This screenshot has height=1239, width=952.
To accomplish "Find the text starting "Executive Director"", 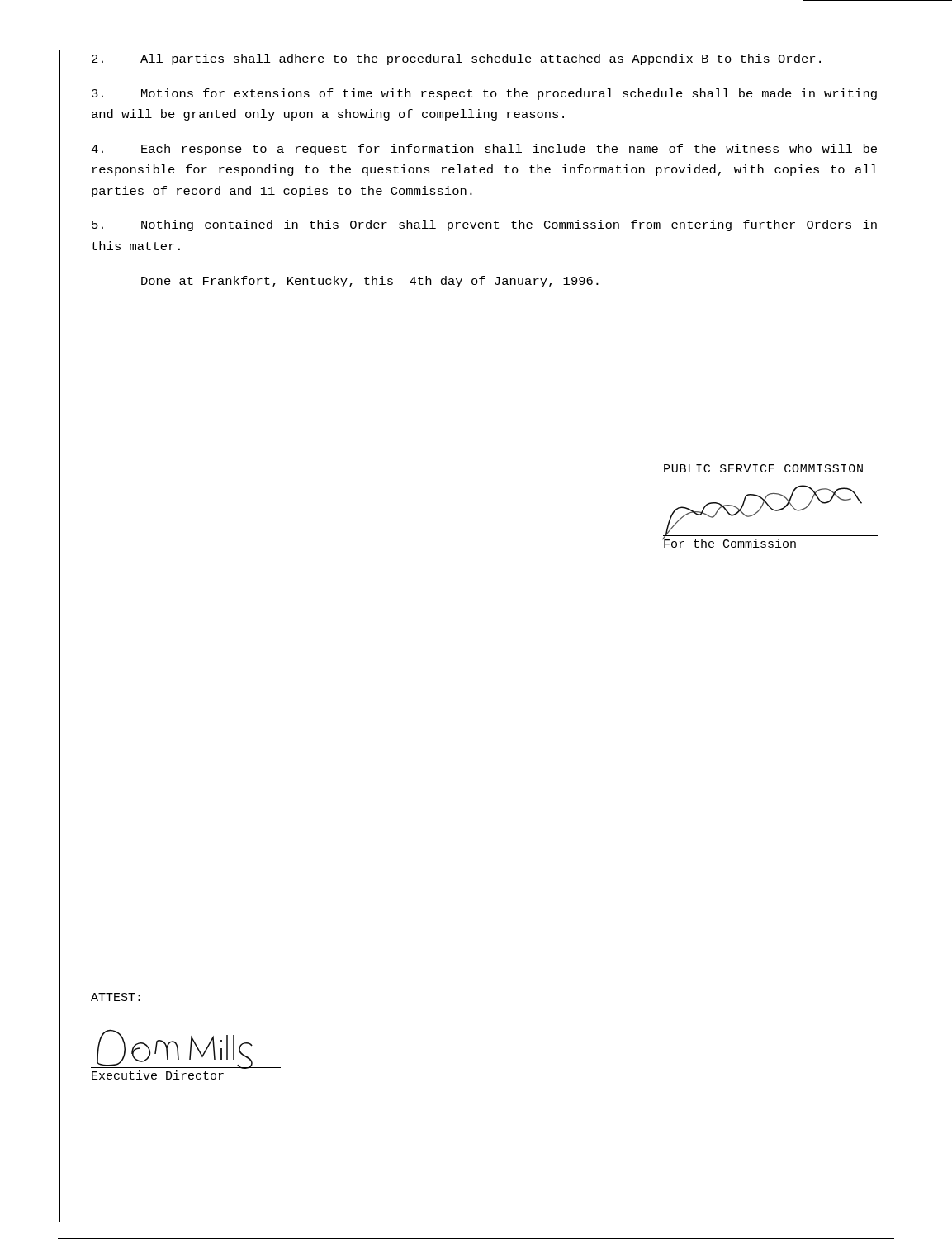I will click(x=158, y=1077).
